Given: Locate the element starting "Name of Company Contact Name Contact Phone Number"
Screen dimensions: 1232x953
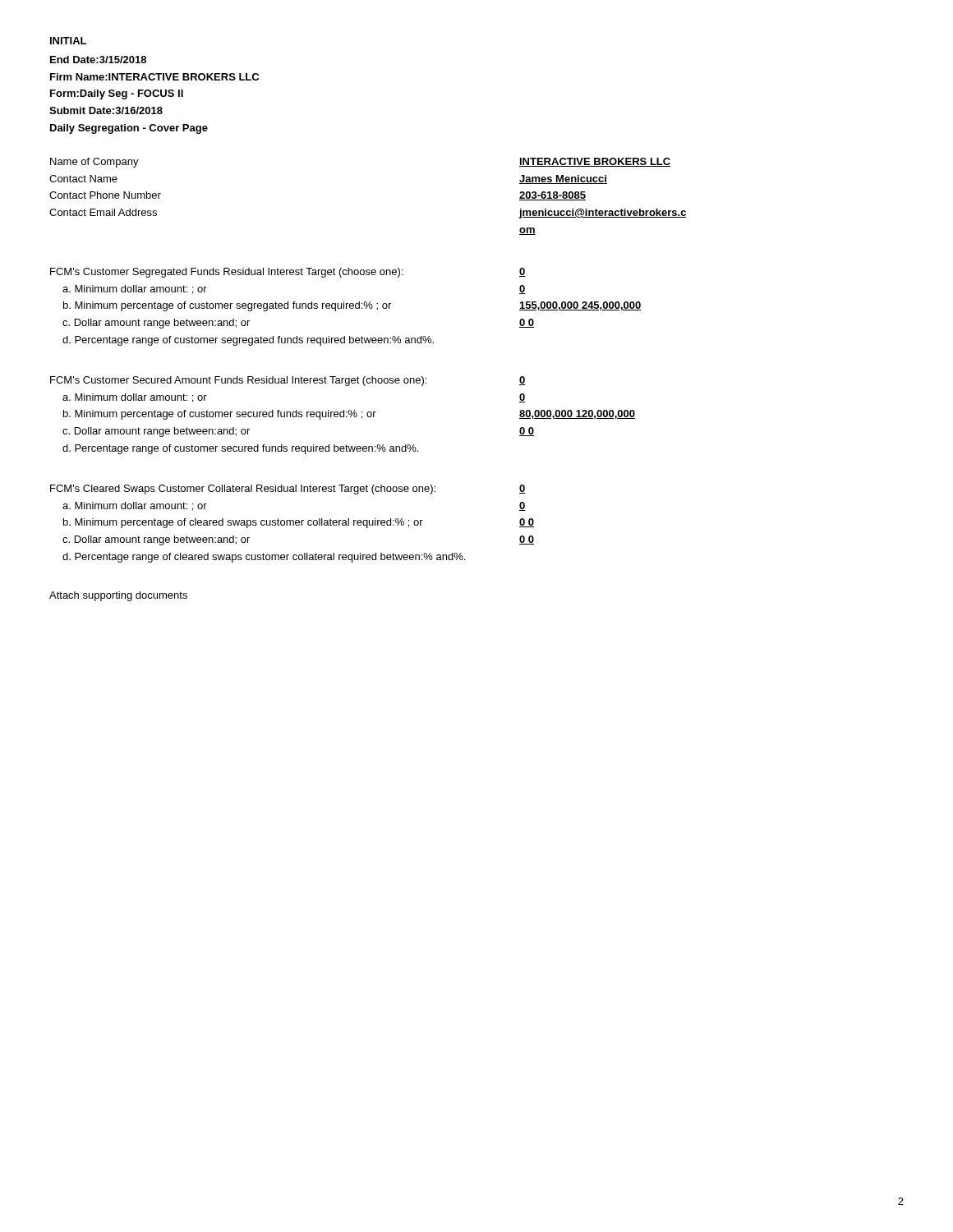Looking at the screenshot, I should (94, 163).
